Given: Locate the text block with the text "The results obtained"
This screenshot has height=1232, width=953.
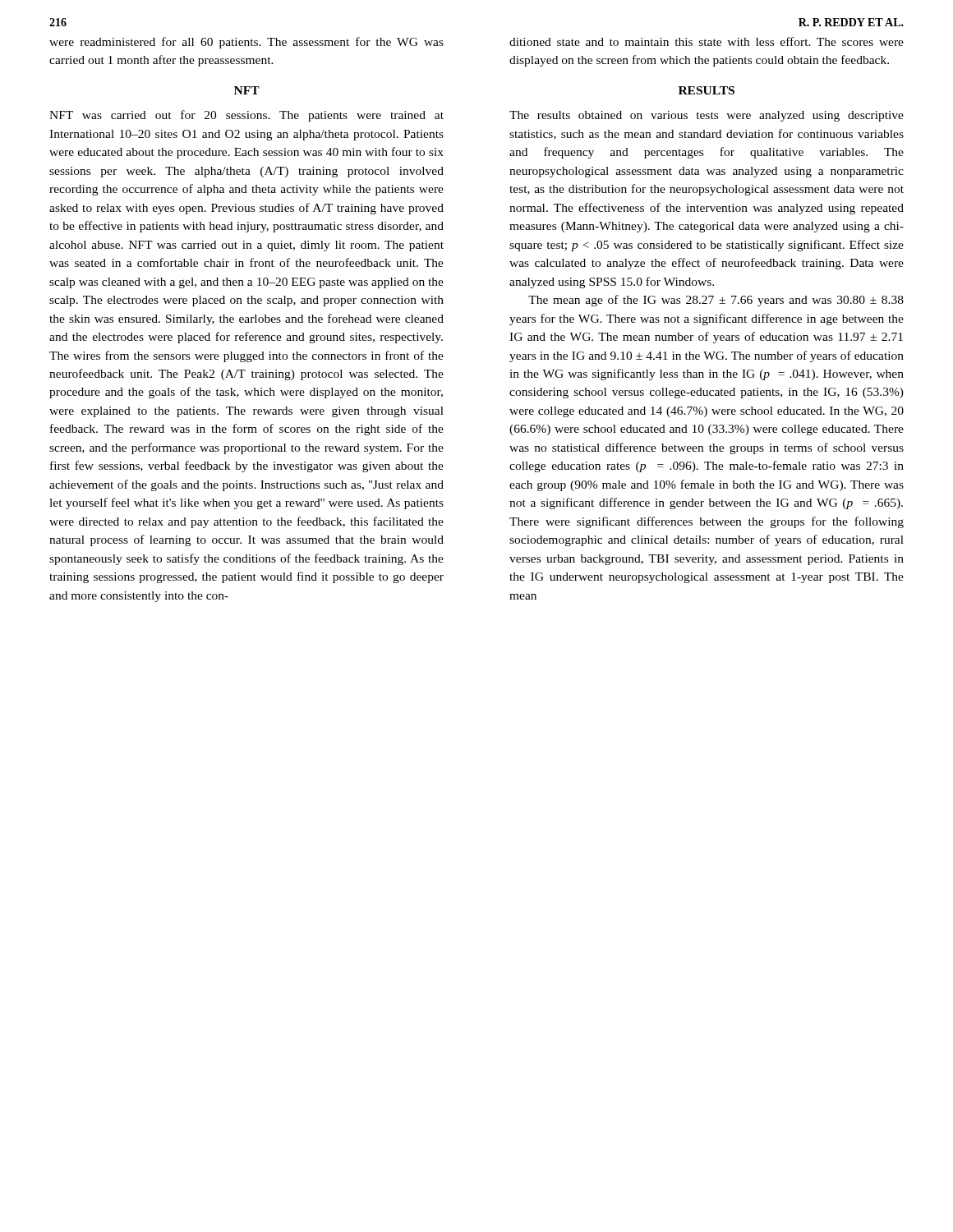Looking at the screenshot, I should [x=707, y=355].
